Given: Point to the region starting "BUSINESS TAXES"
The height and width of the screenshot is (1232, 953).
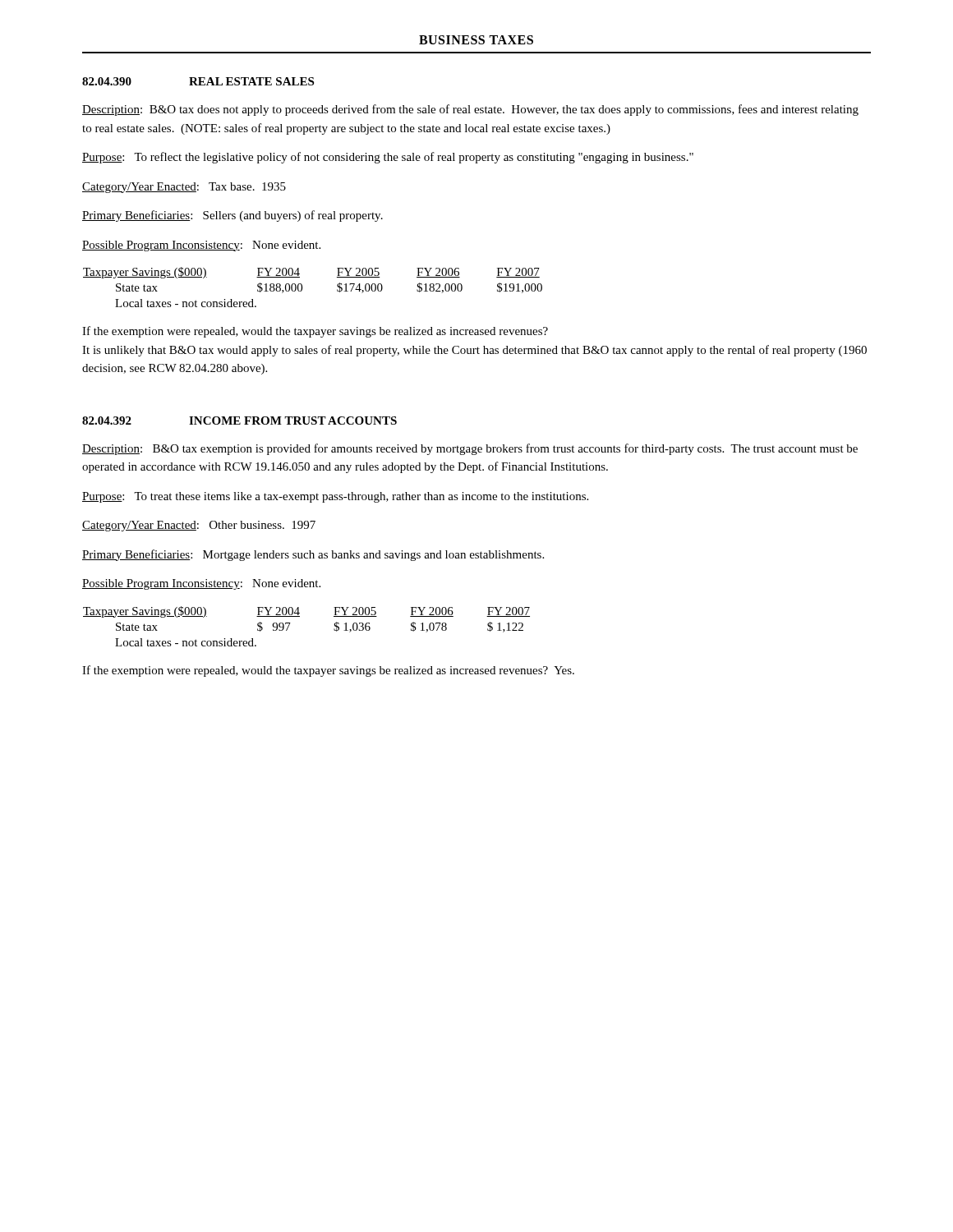Looking at the screenshot, I should [476, 40].
